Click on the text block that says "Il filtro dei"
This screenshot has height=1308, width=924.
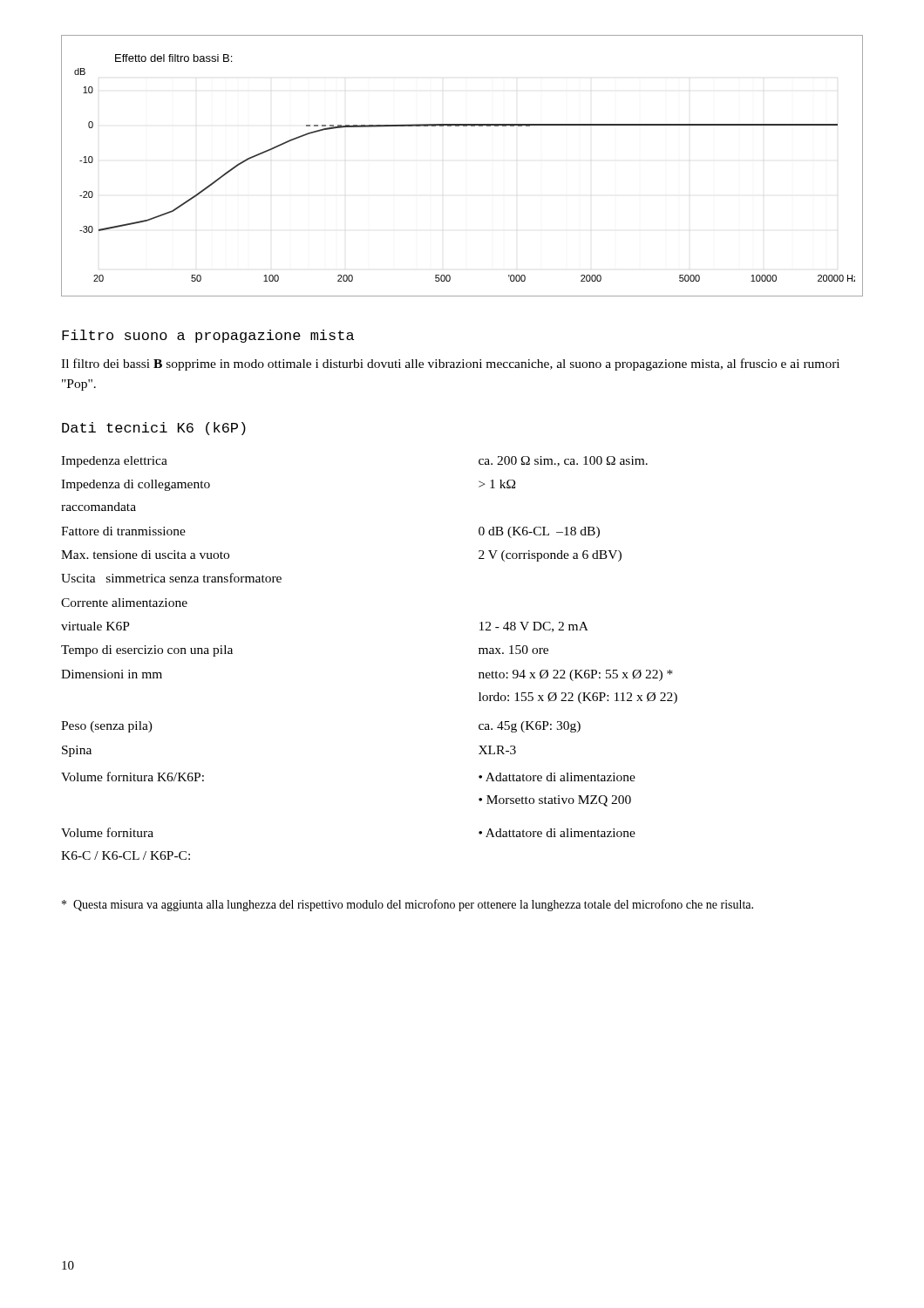(450, 373)
